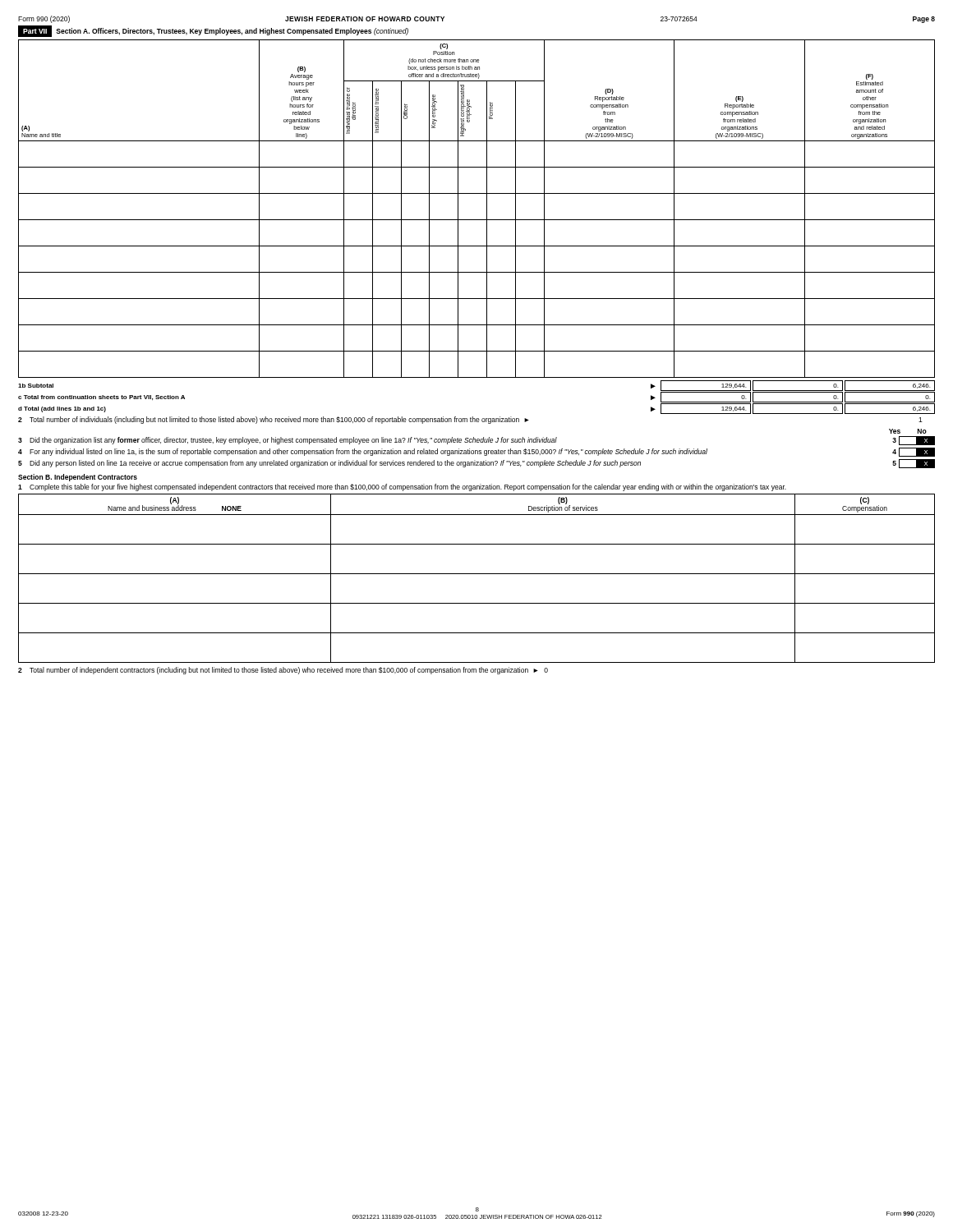This screenshot has width=953, height=1232.
Task: Point to the passage starting "2 Total number of independent contractors"
Action: (x=283, y=670)
